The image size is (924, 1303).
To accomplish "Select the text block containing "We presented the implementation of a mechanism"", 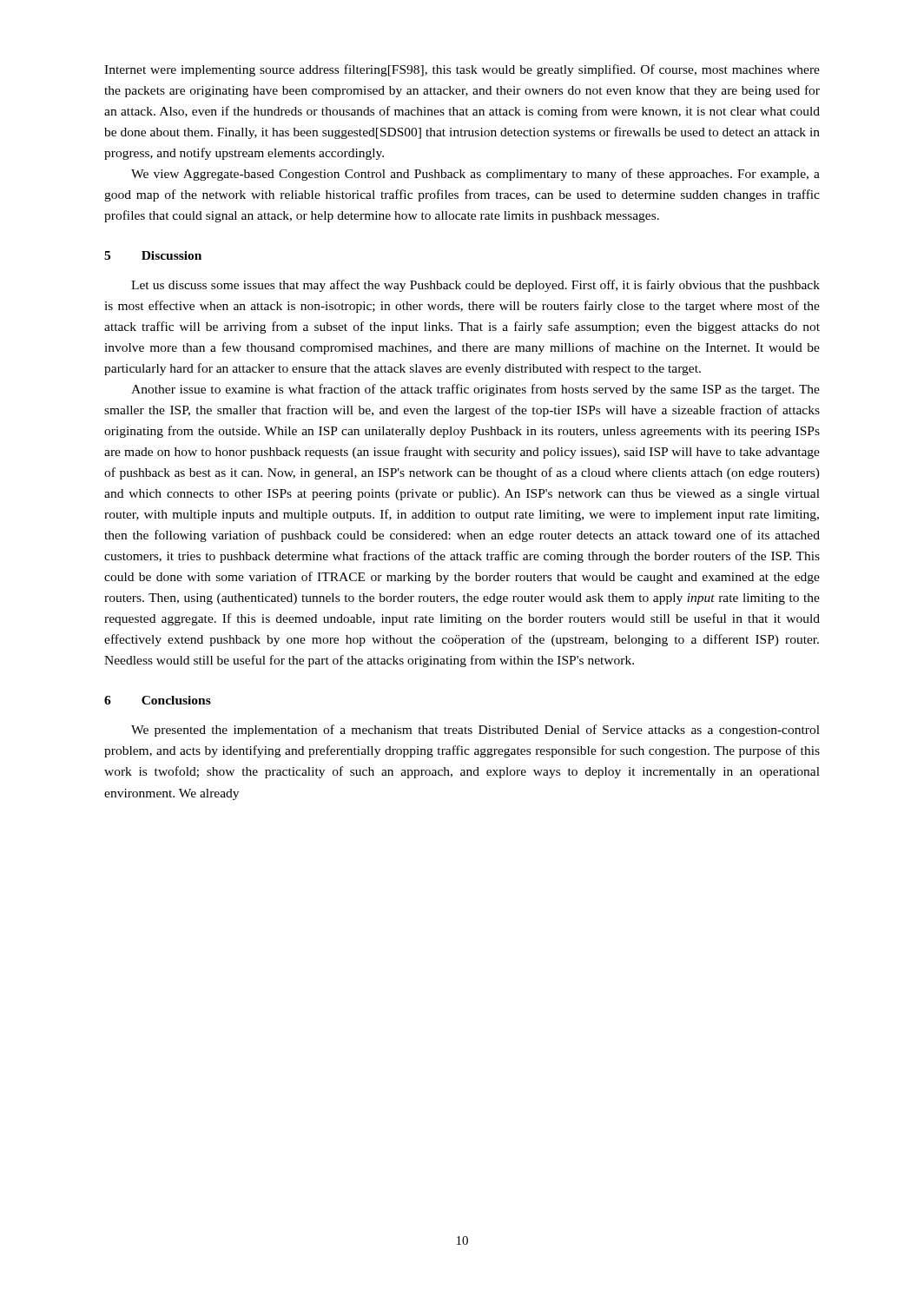I will click(462, 761).
